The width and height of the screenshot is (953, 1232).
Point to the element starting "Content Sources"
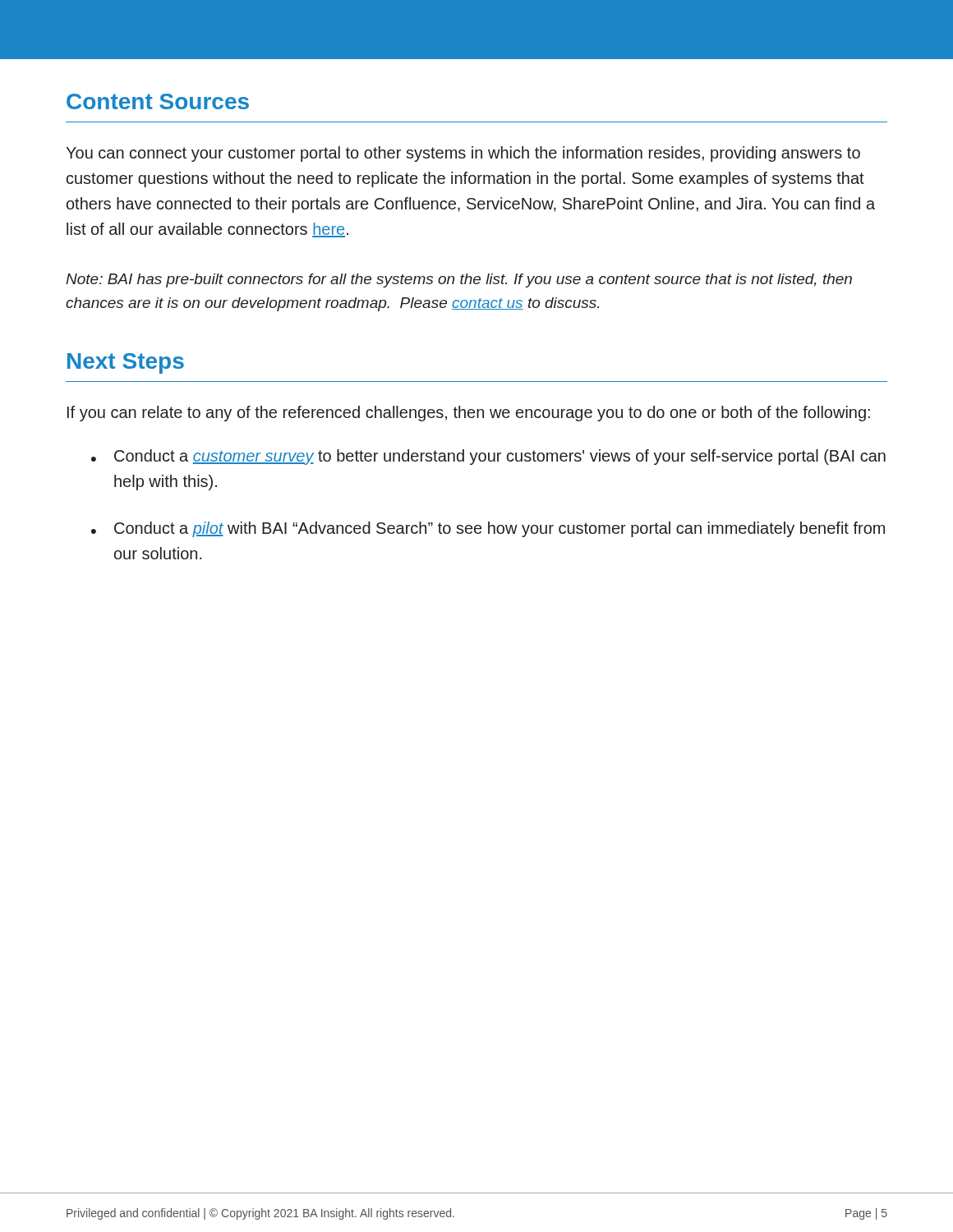158,101
